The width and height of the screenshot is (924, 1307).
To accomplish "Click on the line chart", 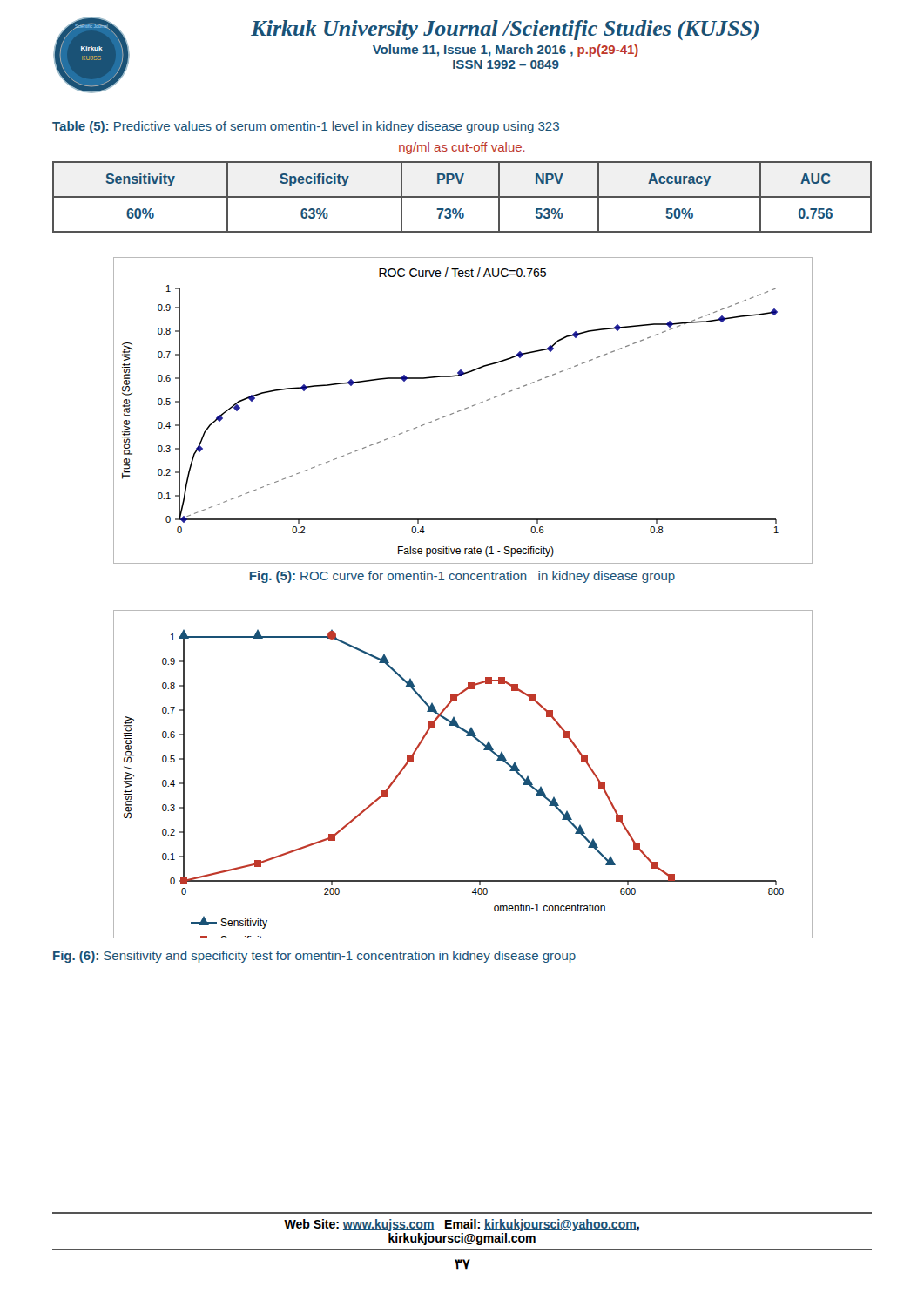I will 462,774.
